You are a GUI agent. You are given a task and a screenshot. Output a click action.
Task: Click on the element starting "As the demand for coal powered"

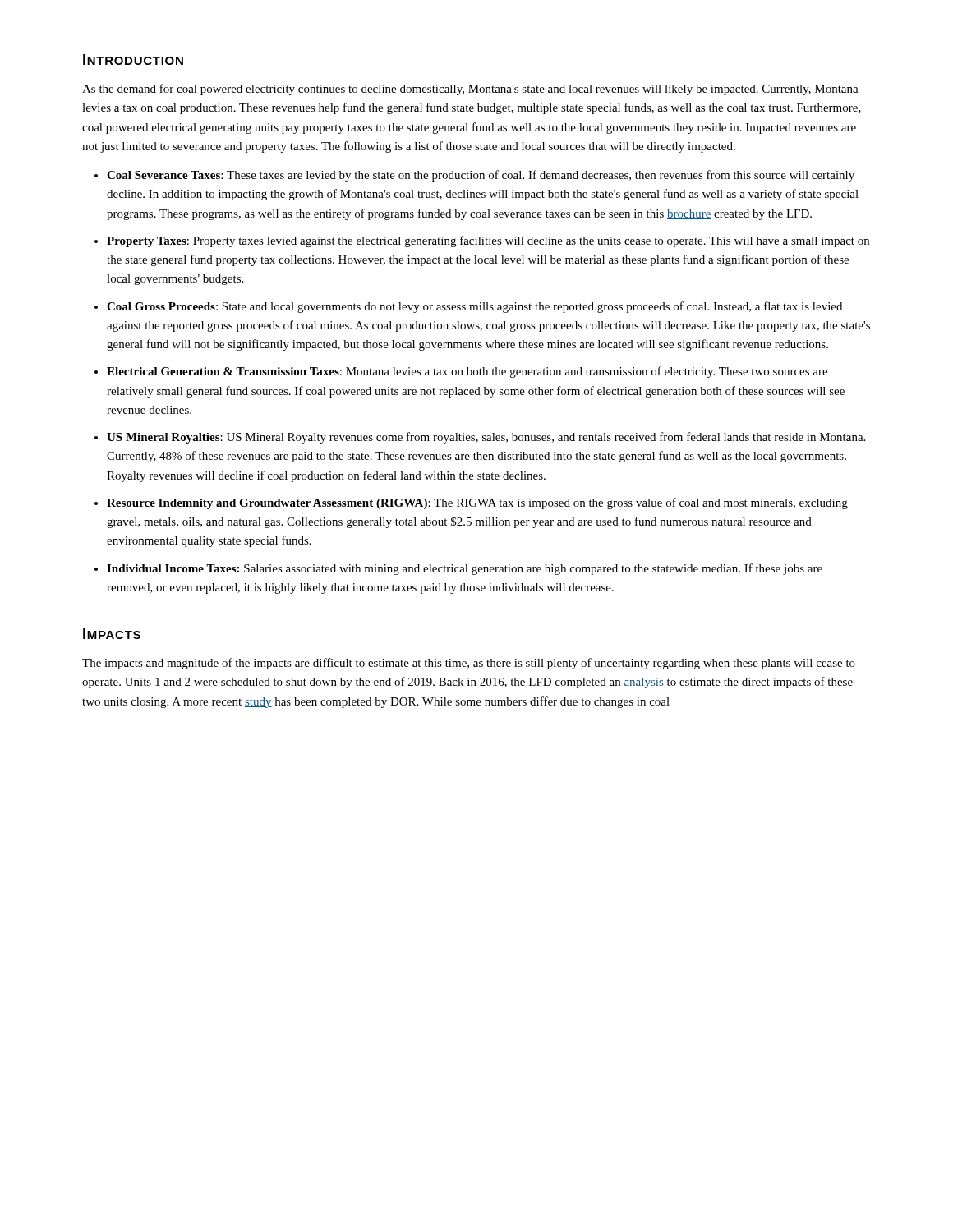coord(472,117)
